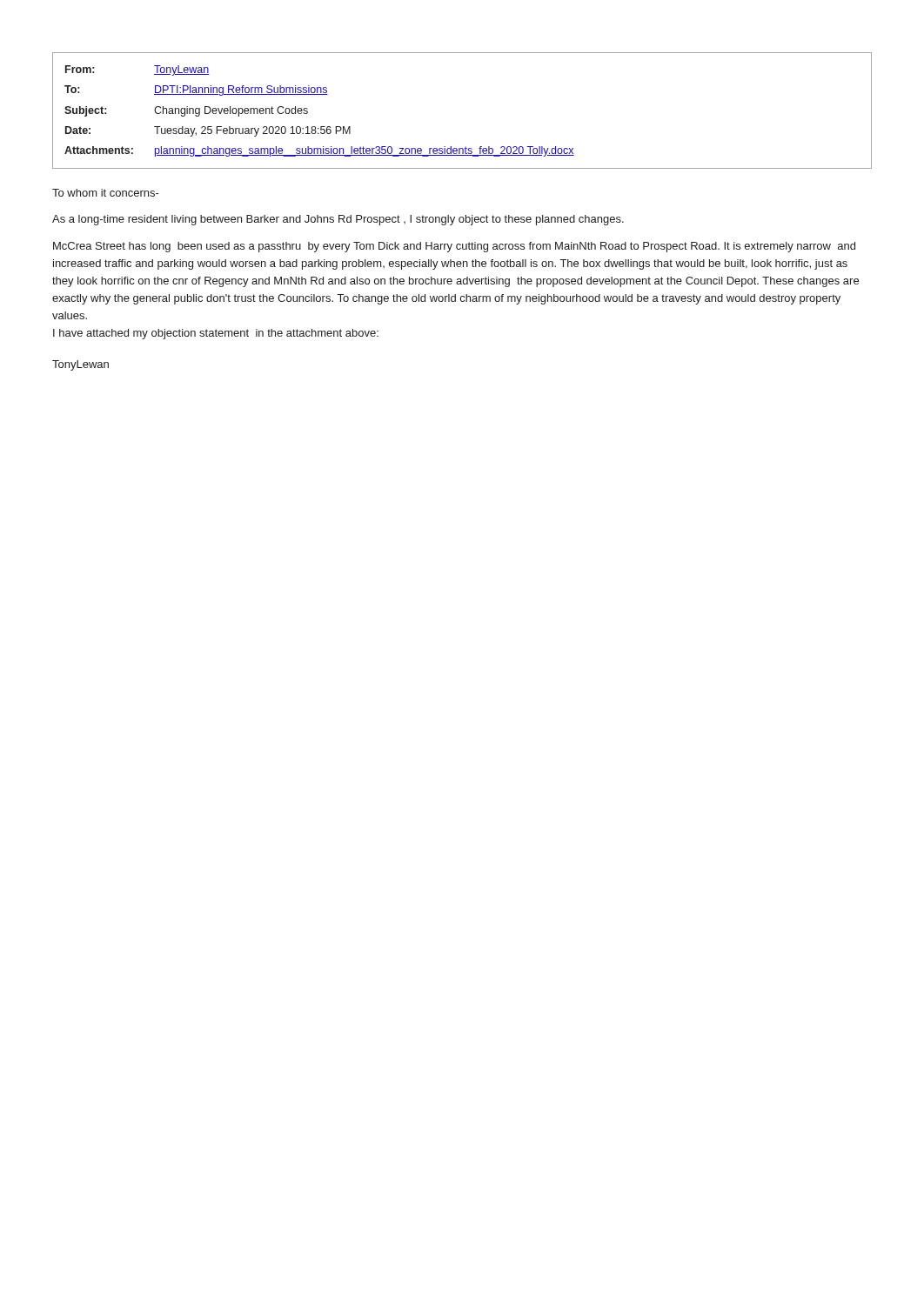Locate the block of text that opens with "As a long-time resident"
The image size is (924, 1305).
pos(338,219)
